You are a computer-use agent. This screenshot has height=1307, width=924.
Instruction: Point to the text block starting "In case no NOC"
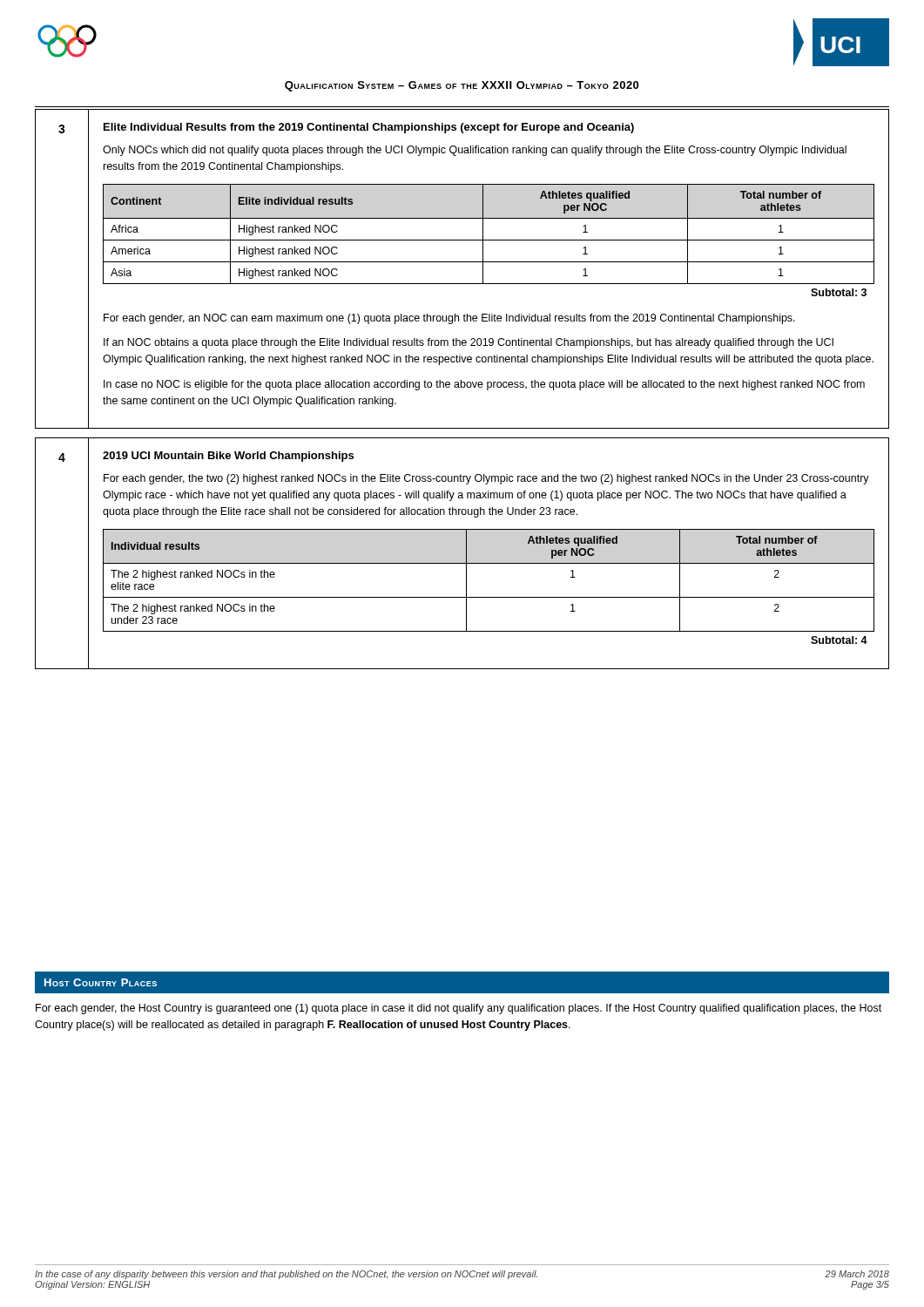click(484, 392)
